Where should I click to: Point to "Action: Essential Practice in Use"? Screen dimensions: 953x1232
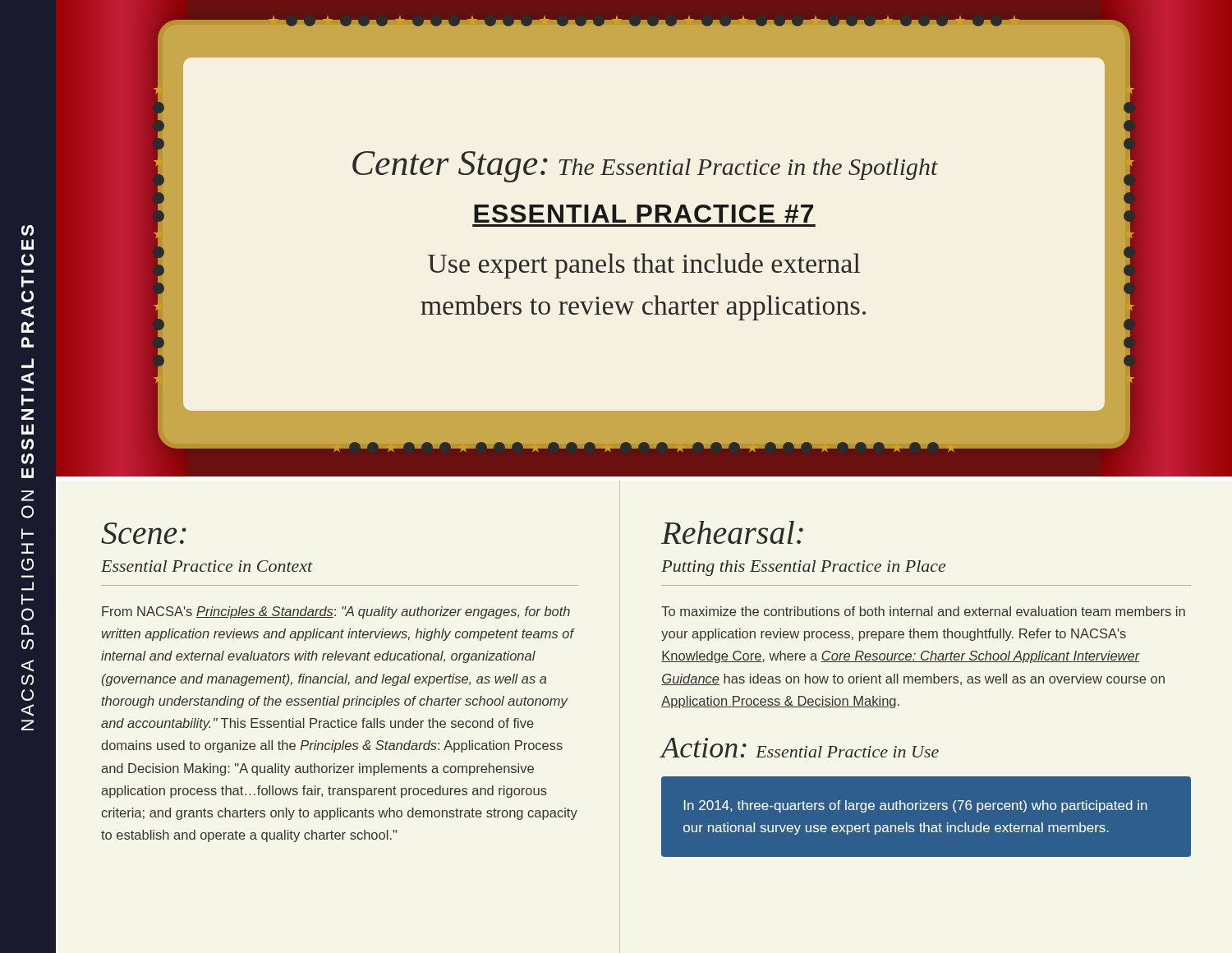(x=926, y=748)
